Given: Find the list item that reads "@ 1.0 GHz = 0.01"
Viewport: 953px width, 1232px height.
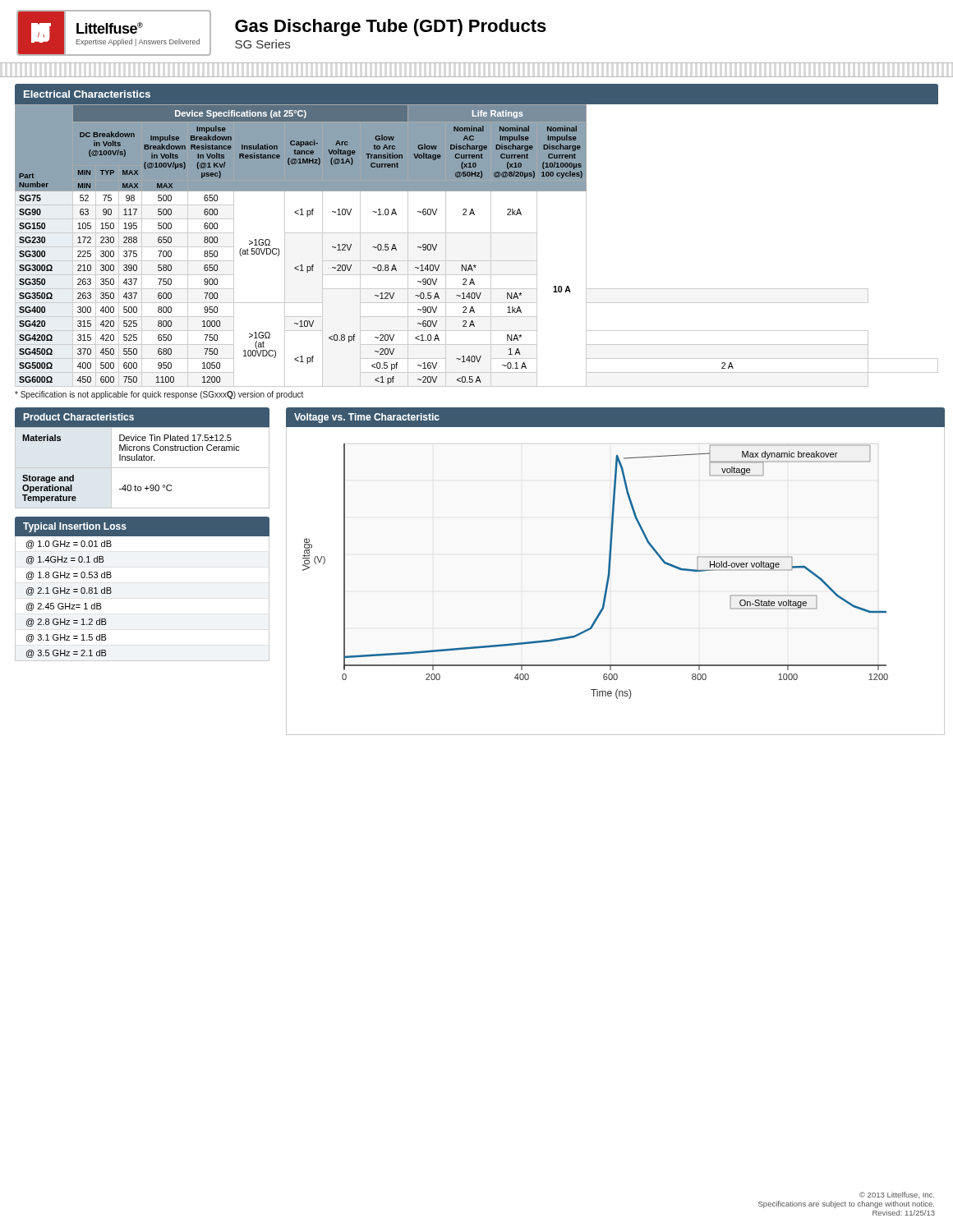Looking at the screenshot, I should (69, 544).
